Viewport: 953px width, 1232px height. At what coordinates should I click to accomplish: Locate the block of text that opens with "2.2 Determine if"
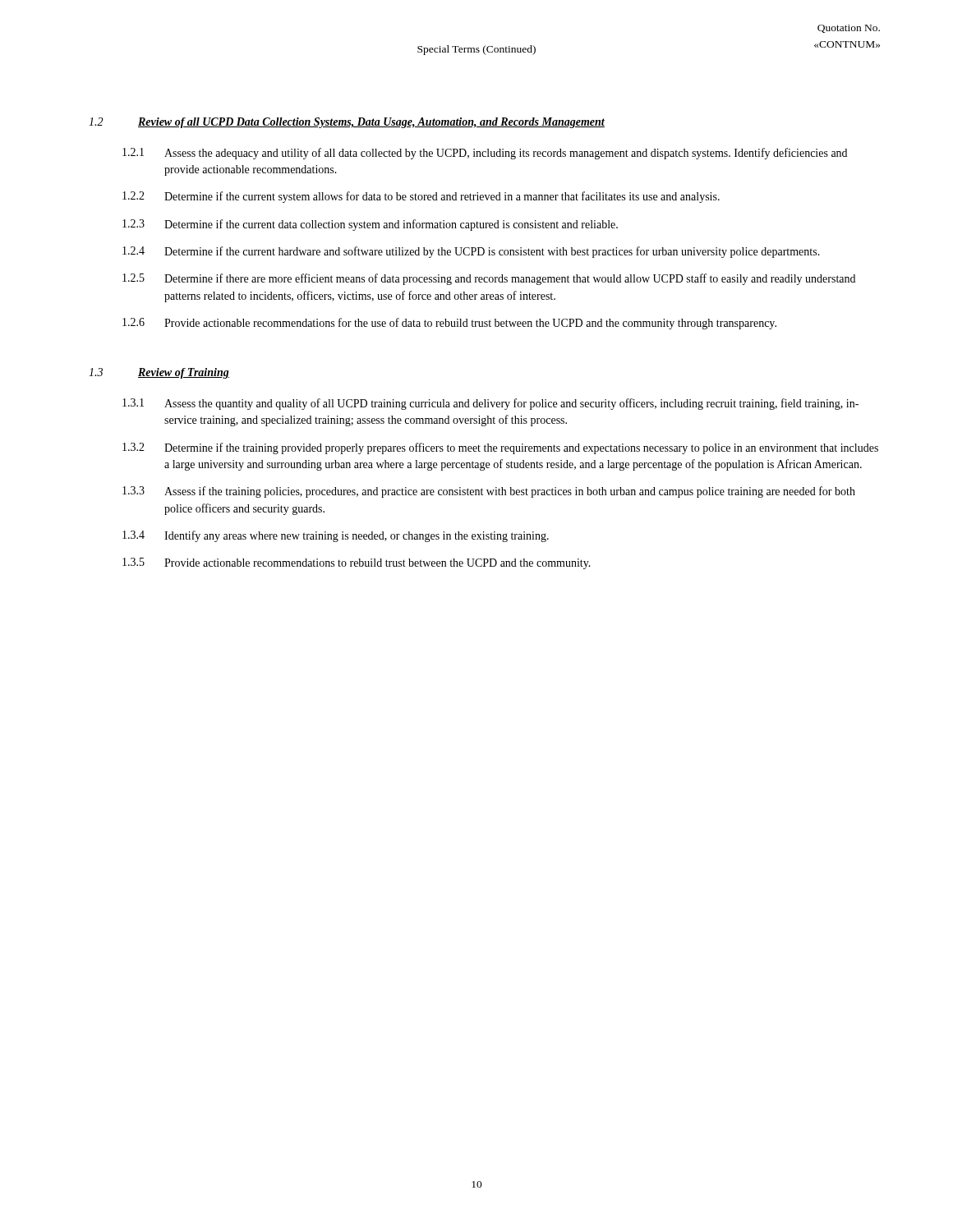coord(501,198)
